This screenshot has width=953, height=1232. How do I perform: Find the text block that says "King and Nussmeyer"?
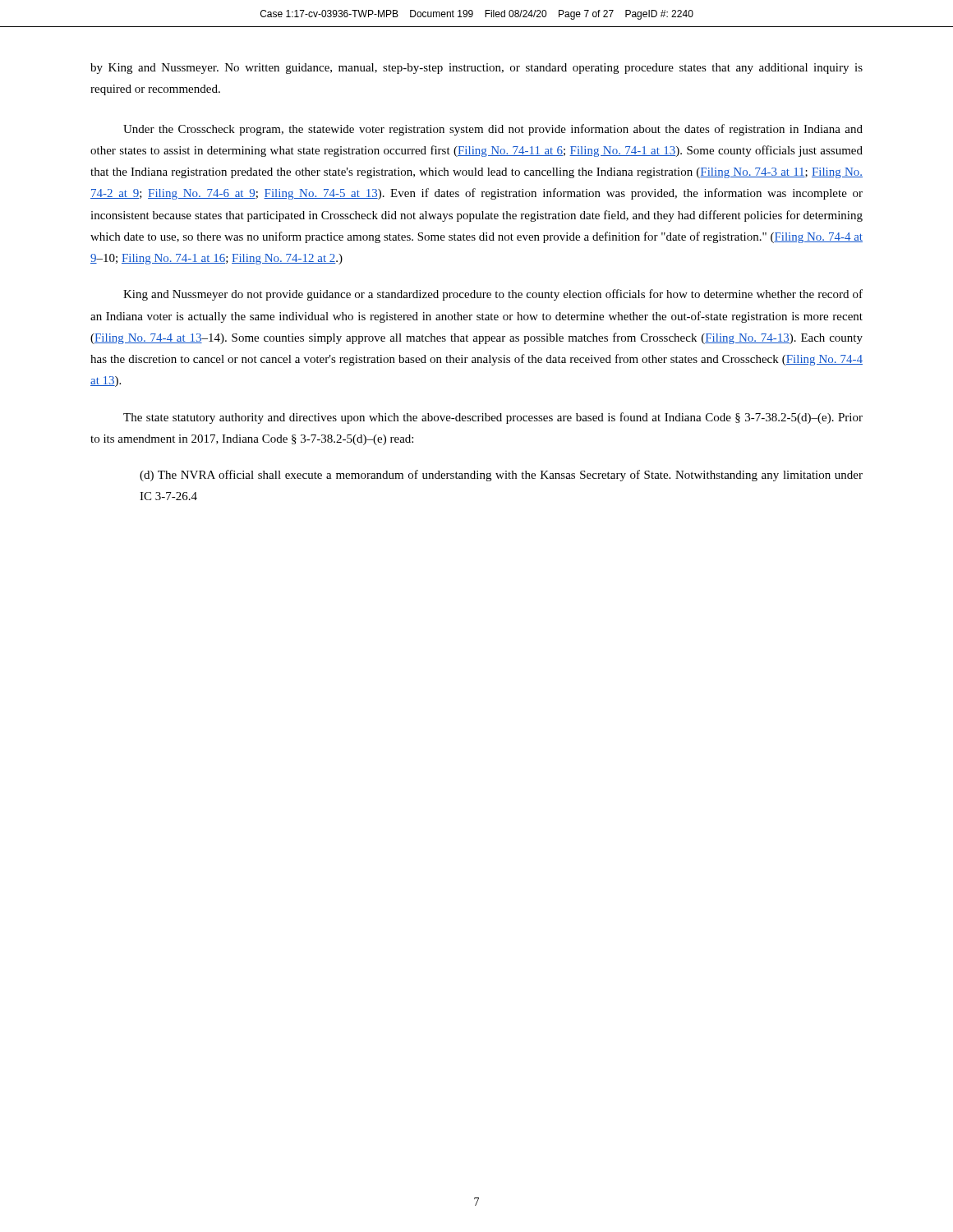click(476, 337)
